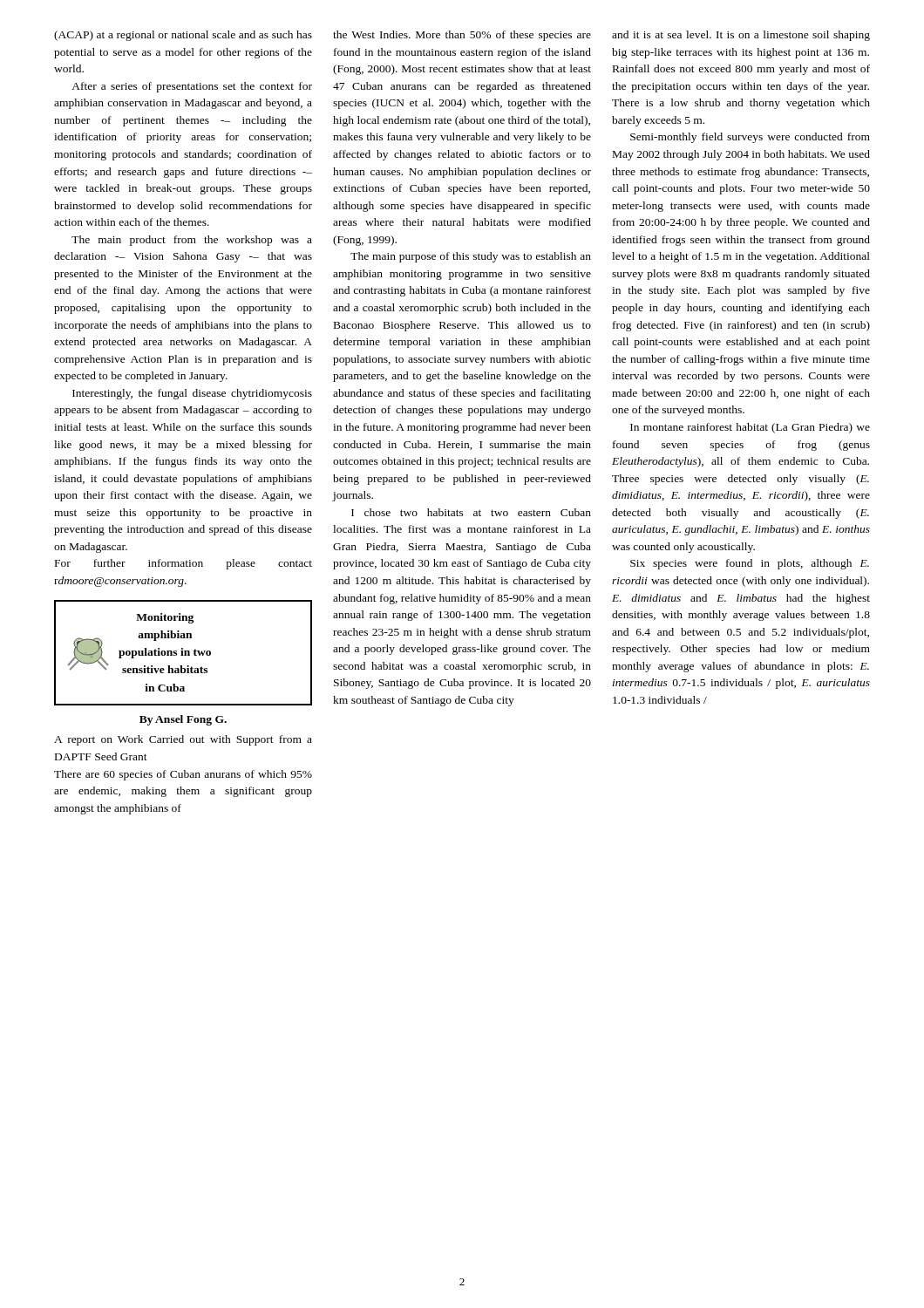
Task: Locate the passage starting "and it is at sea"
Action: (x=741, y=367)
